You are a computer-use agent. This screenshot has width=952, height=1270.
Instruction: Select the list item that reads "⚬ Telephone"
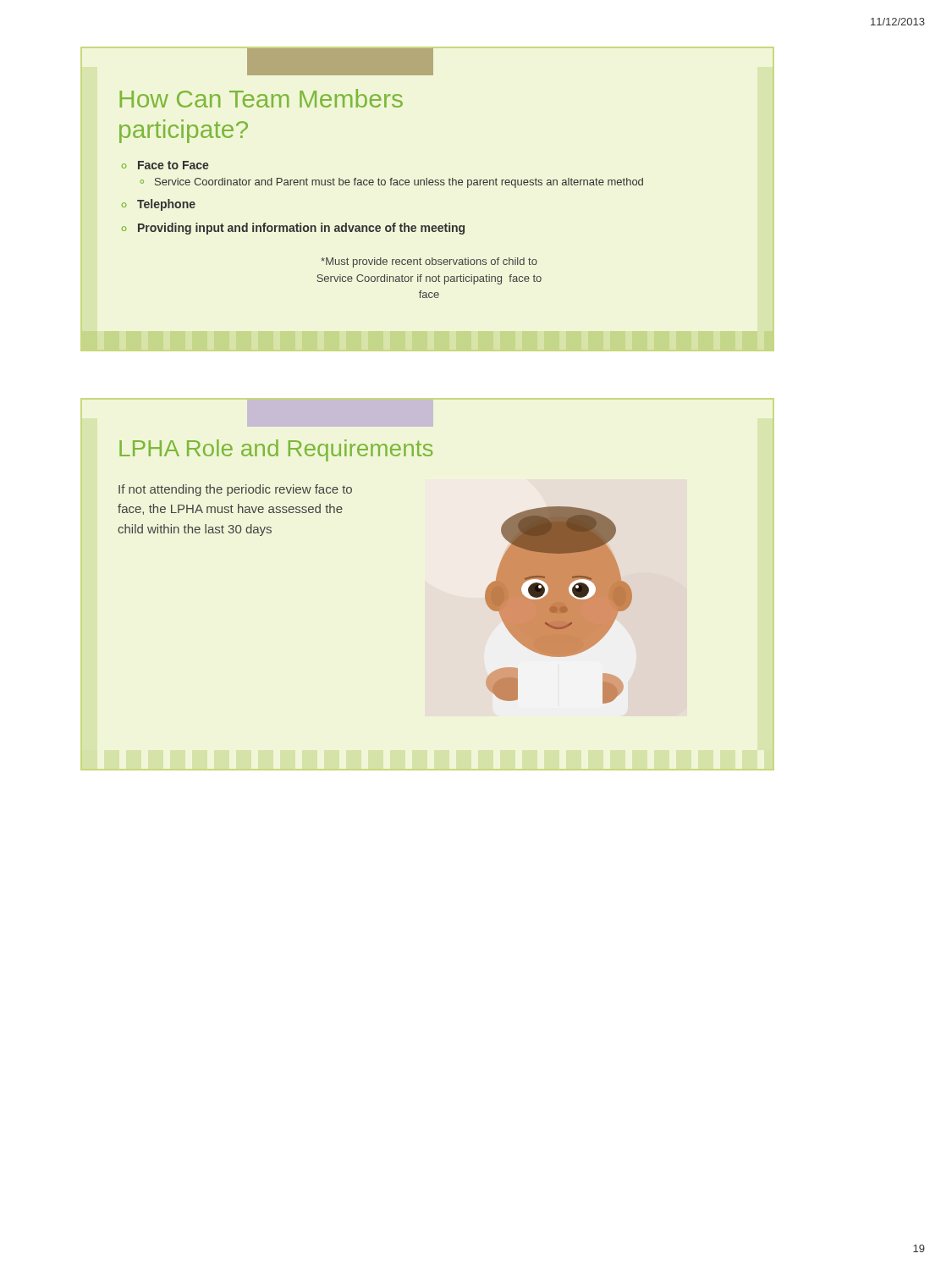pos(157,206)
